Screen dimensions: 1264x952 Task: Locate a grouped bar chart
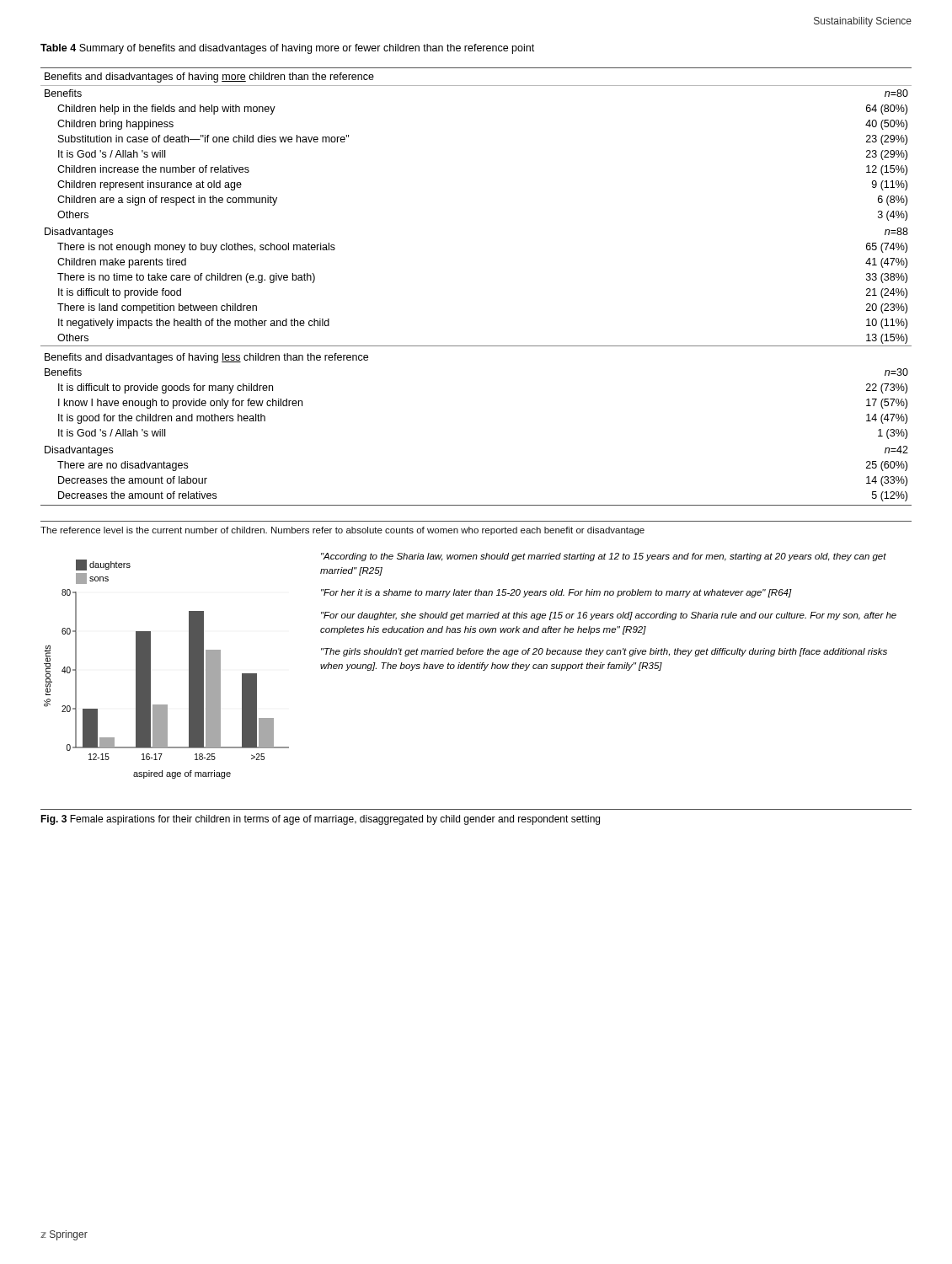[171, 672]
